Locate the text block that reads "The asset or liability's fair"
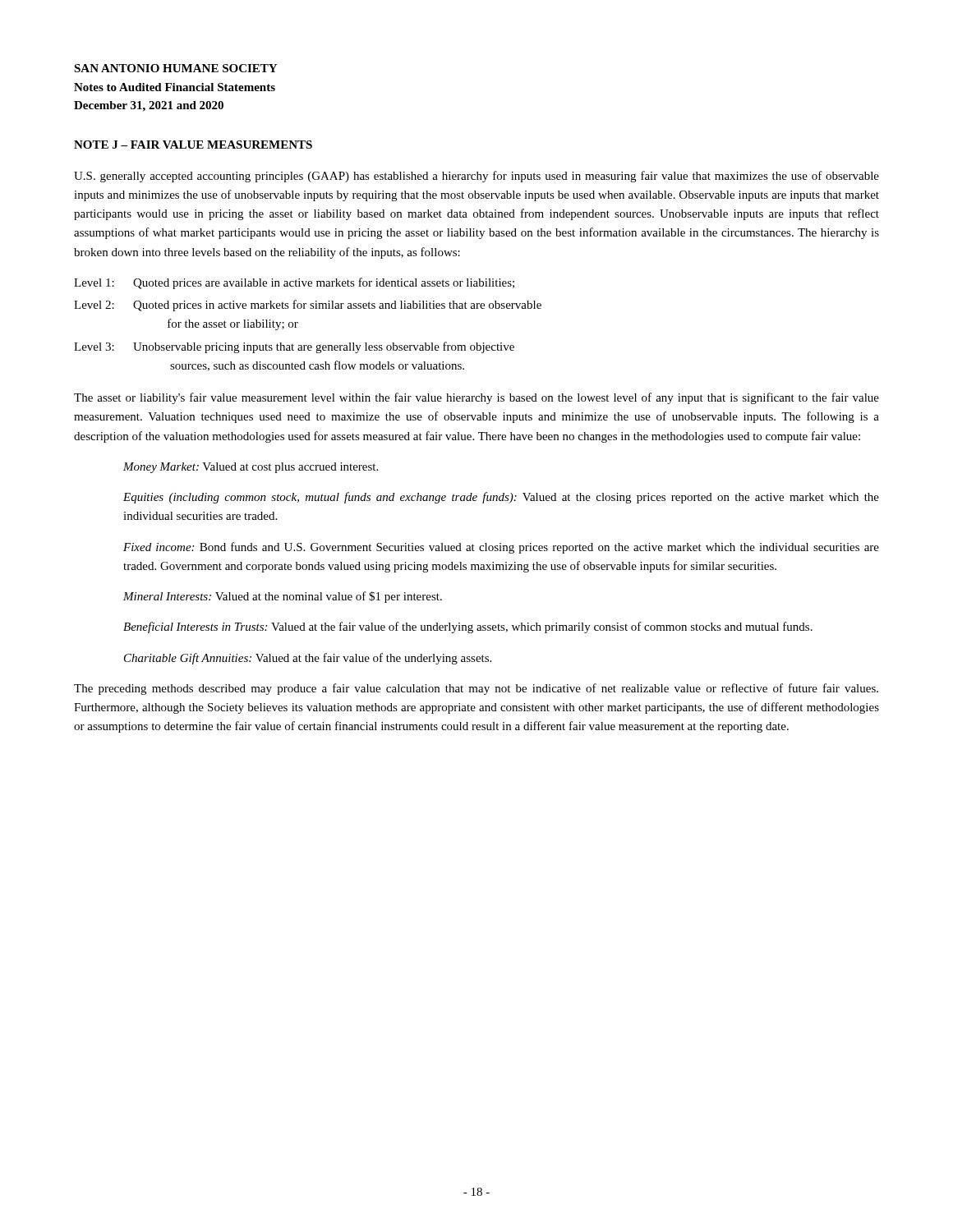Image resolution: width=953 pixels, height=1232 pixels. pos(476,417)
